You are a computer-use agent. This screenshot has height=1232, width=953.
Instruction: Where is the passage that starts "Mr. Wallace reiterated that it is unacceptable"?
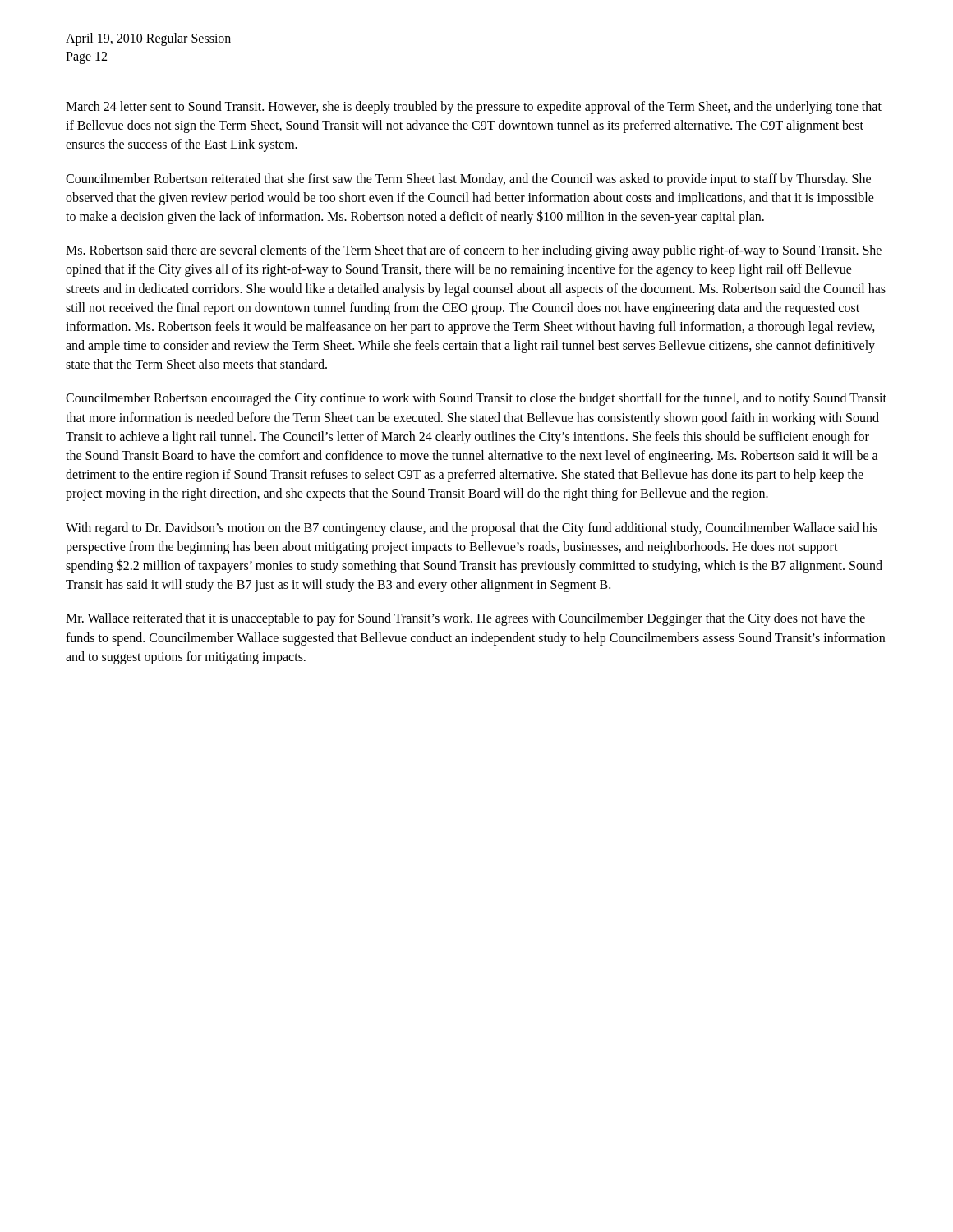tap(476, 637)
